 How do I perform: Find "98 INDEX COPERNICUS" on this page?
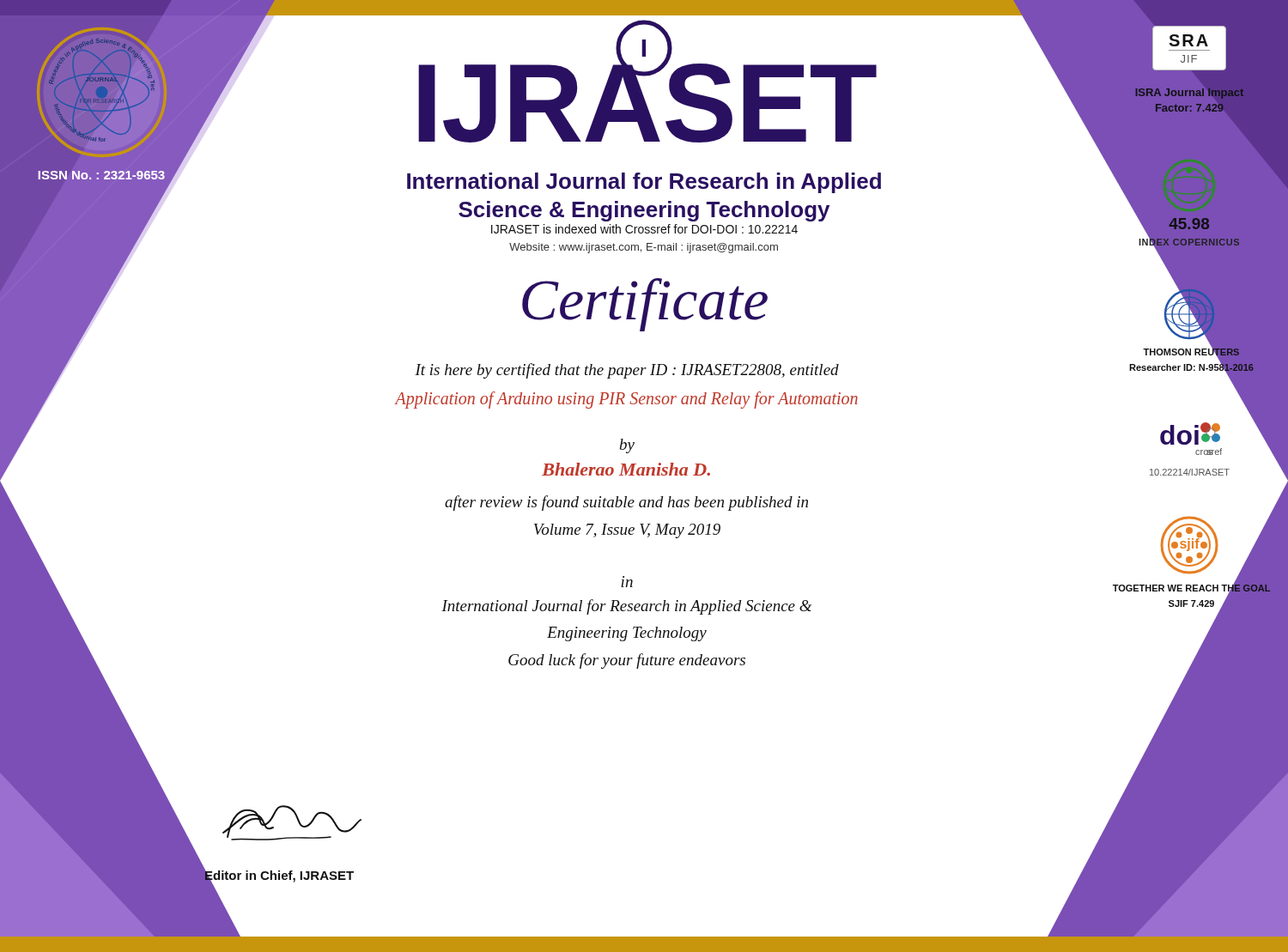[x=1189, y=231]
